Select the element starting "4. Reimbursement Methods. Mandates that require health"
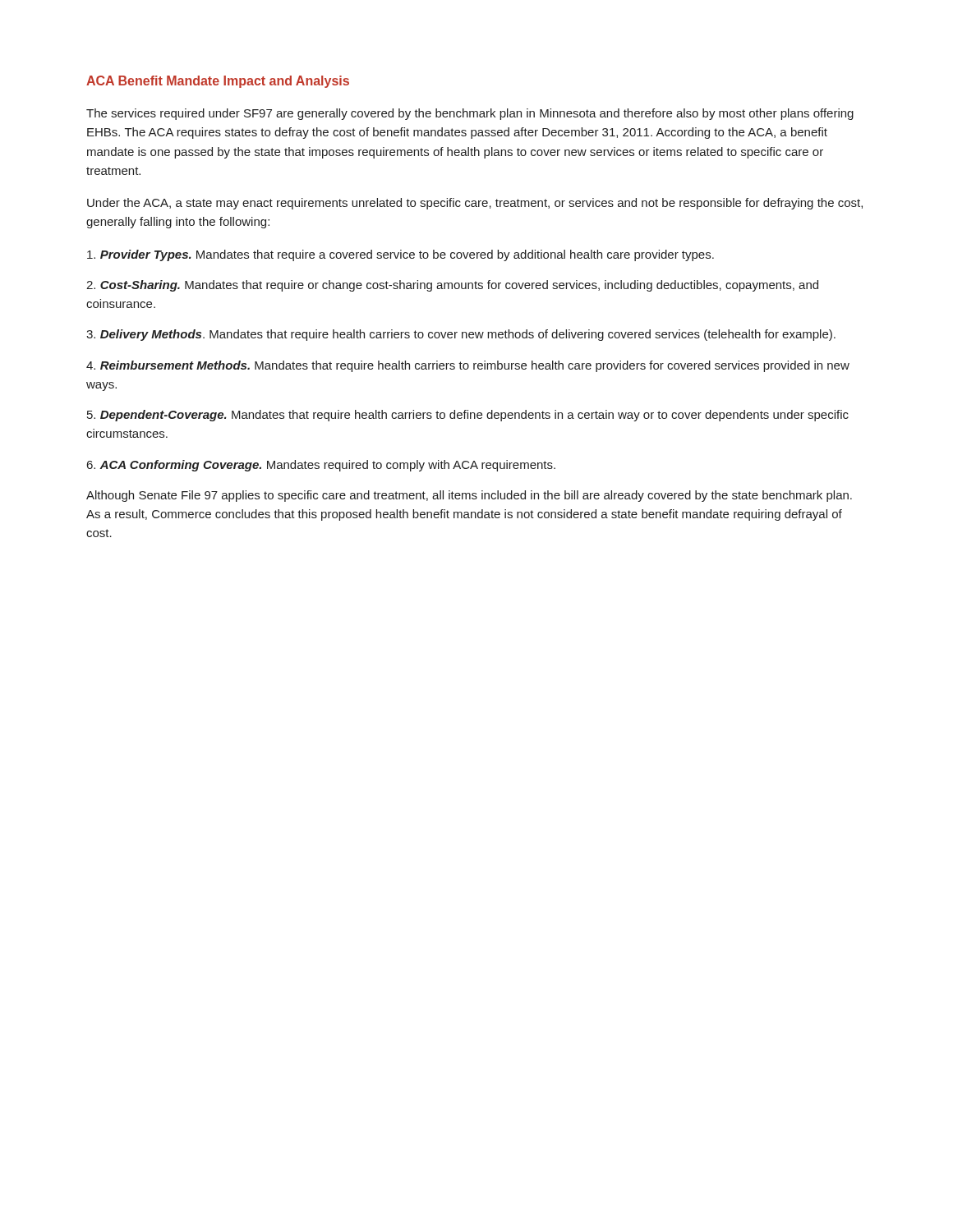 pos(468,374)
